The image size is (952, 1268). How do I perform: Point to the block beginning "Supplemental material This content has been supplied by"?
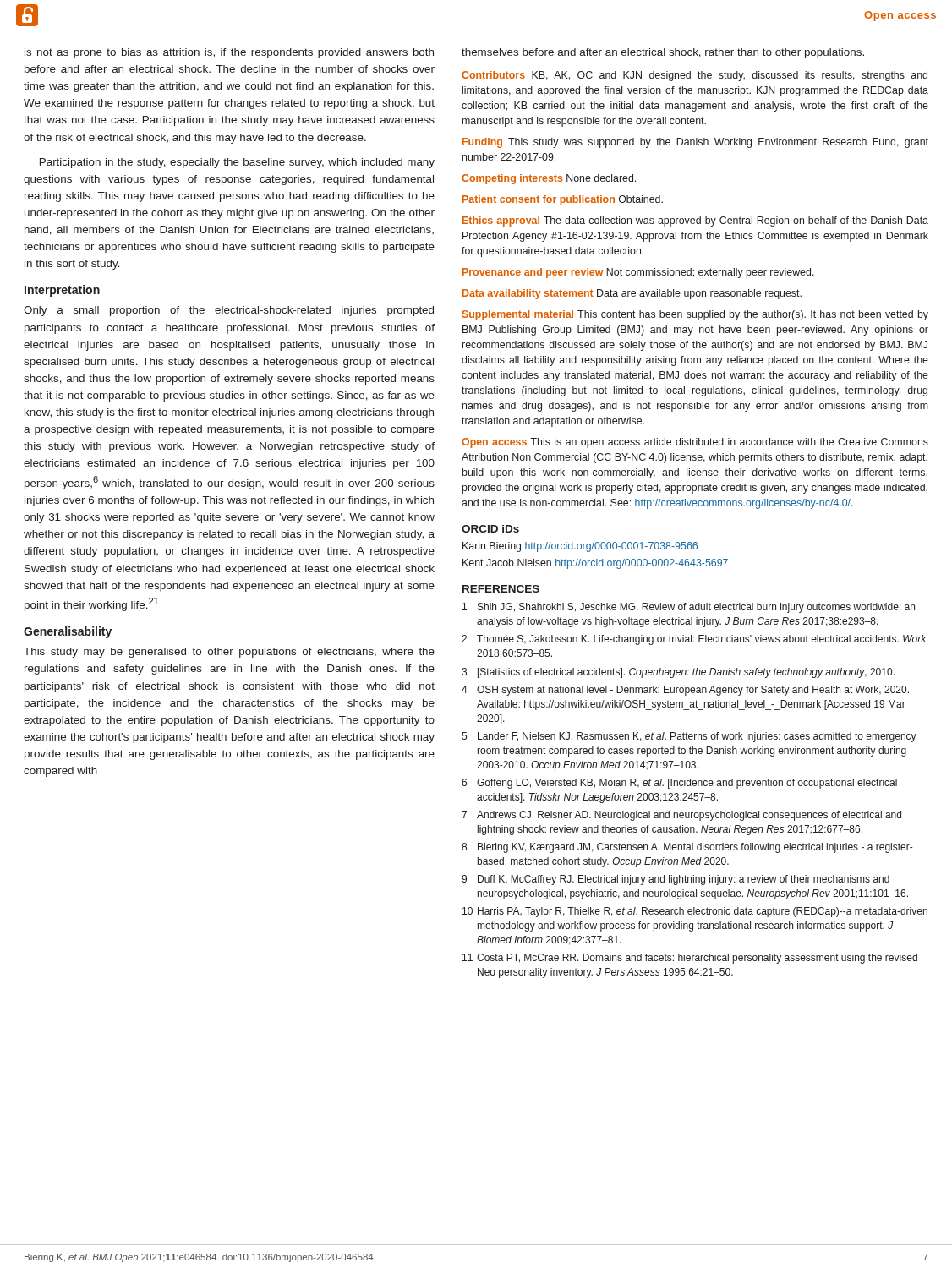(x=695, y=368)
